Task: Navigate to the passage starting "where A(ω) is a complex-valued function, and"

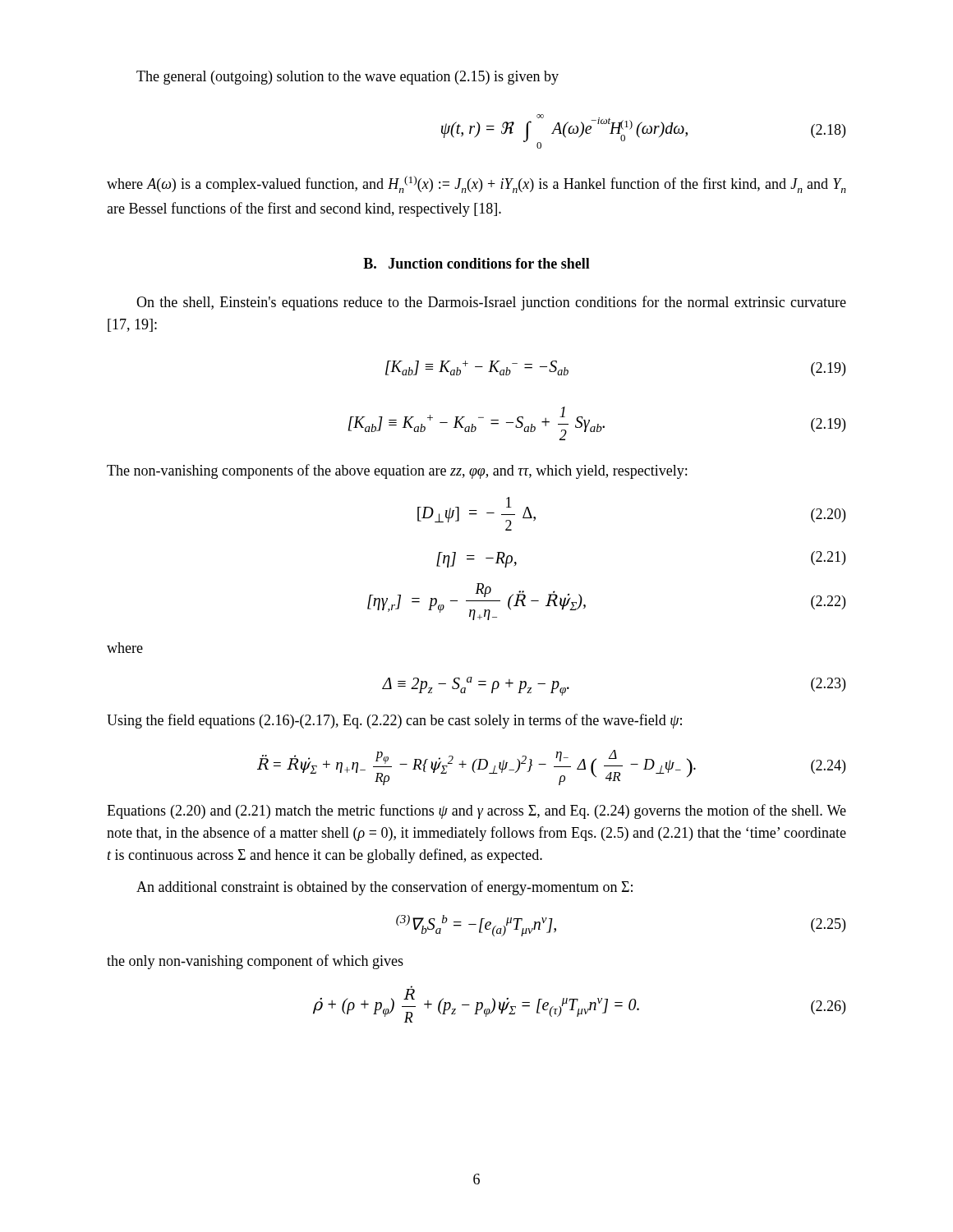Action: click(476, 195)
